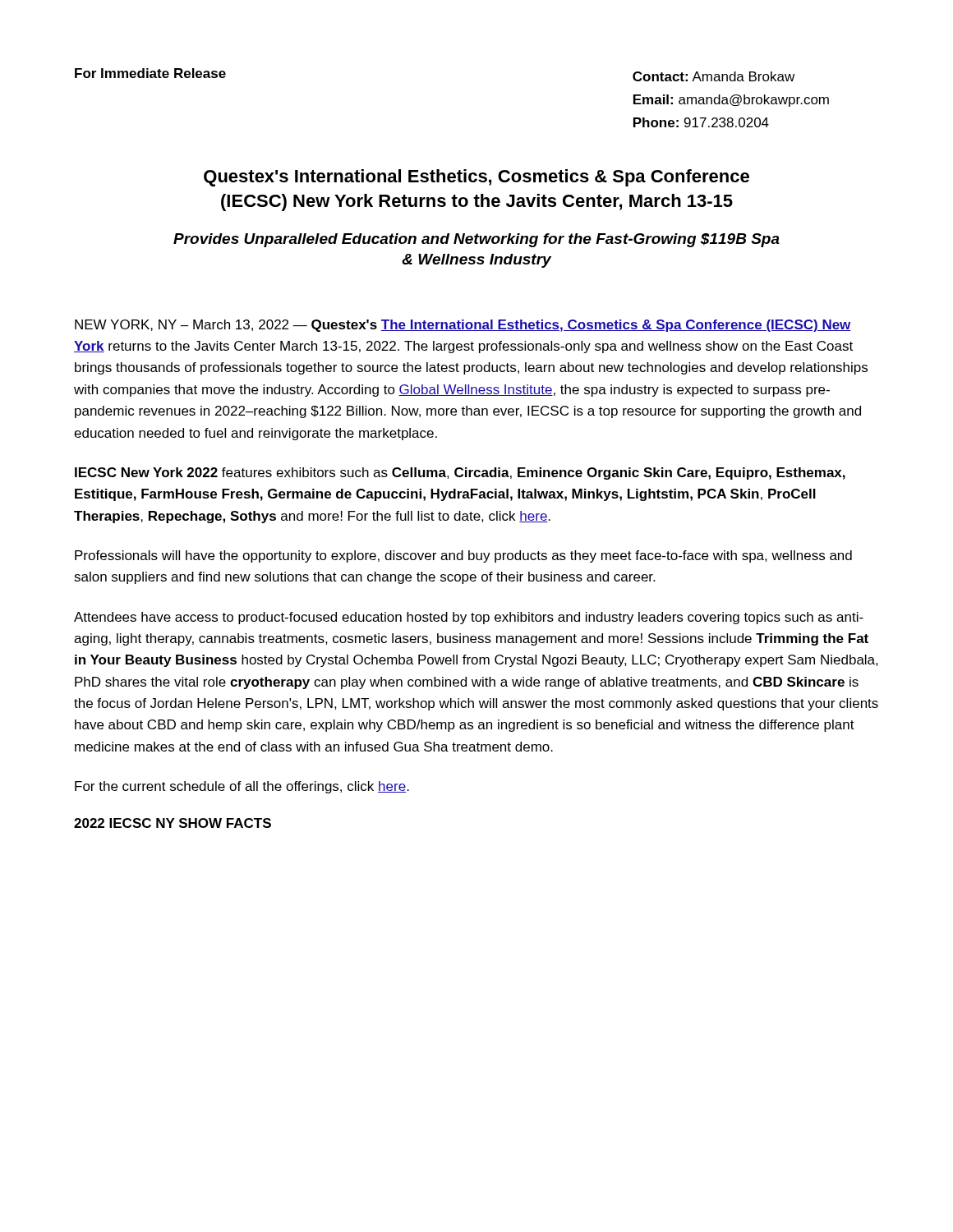Point to the block starting "Questex's International Esthetics, Cosmetics & Spa Conference"
This screenshot has height=1232, width=953.
[x=476, y=189]
